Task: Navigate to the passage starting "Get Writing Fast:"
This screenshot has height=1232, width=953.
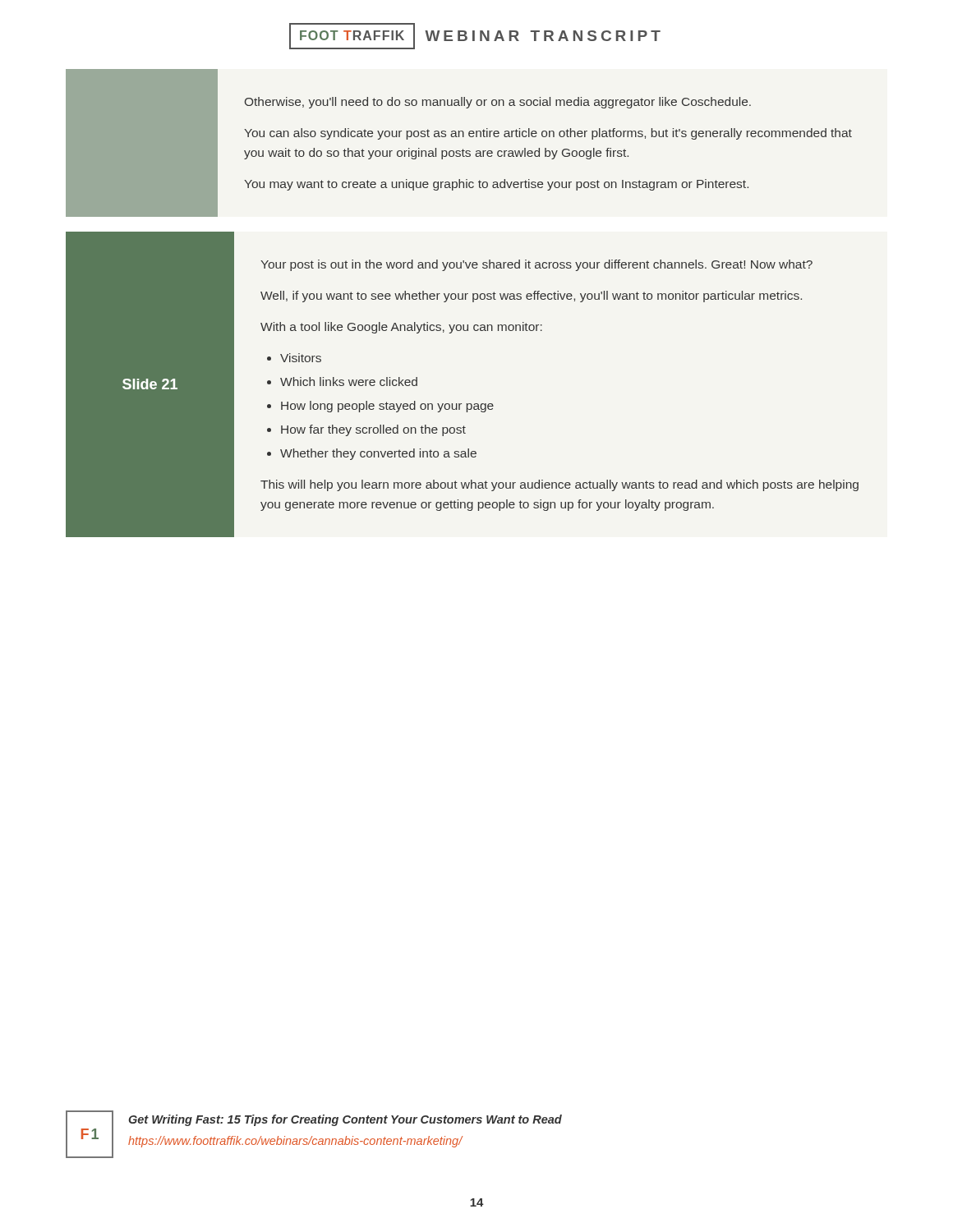Action: (345, 1119)
